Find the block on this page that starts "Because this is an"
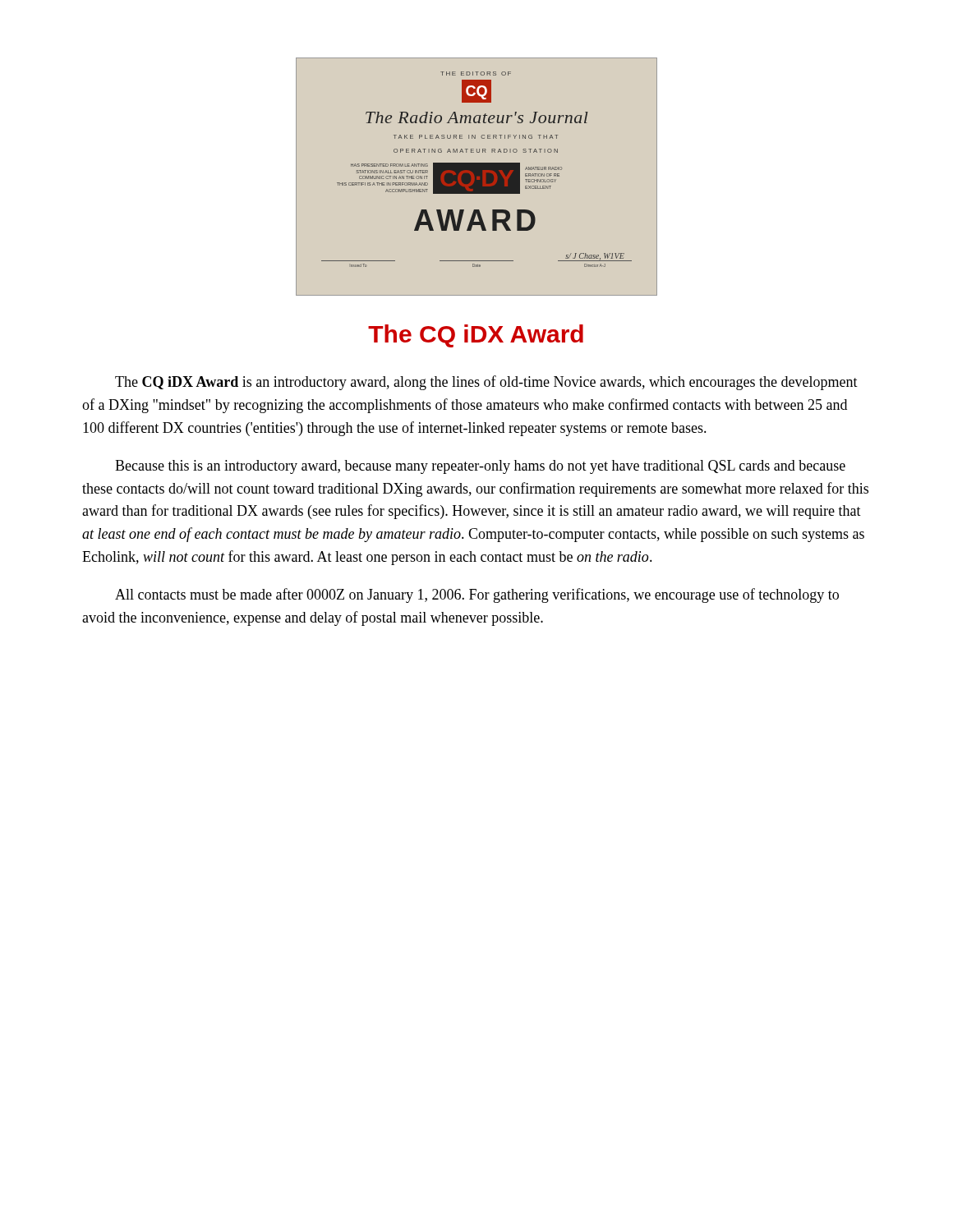 point(476,511)
